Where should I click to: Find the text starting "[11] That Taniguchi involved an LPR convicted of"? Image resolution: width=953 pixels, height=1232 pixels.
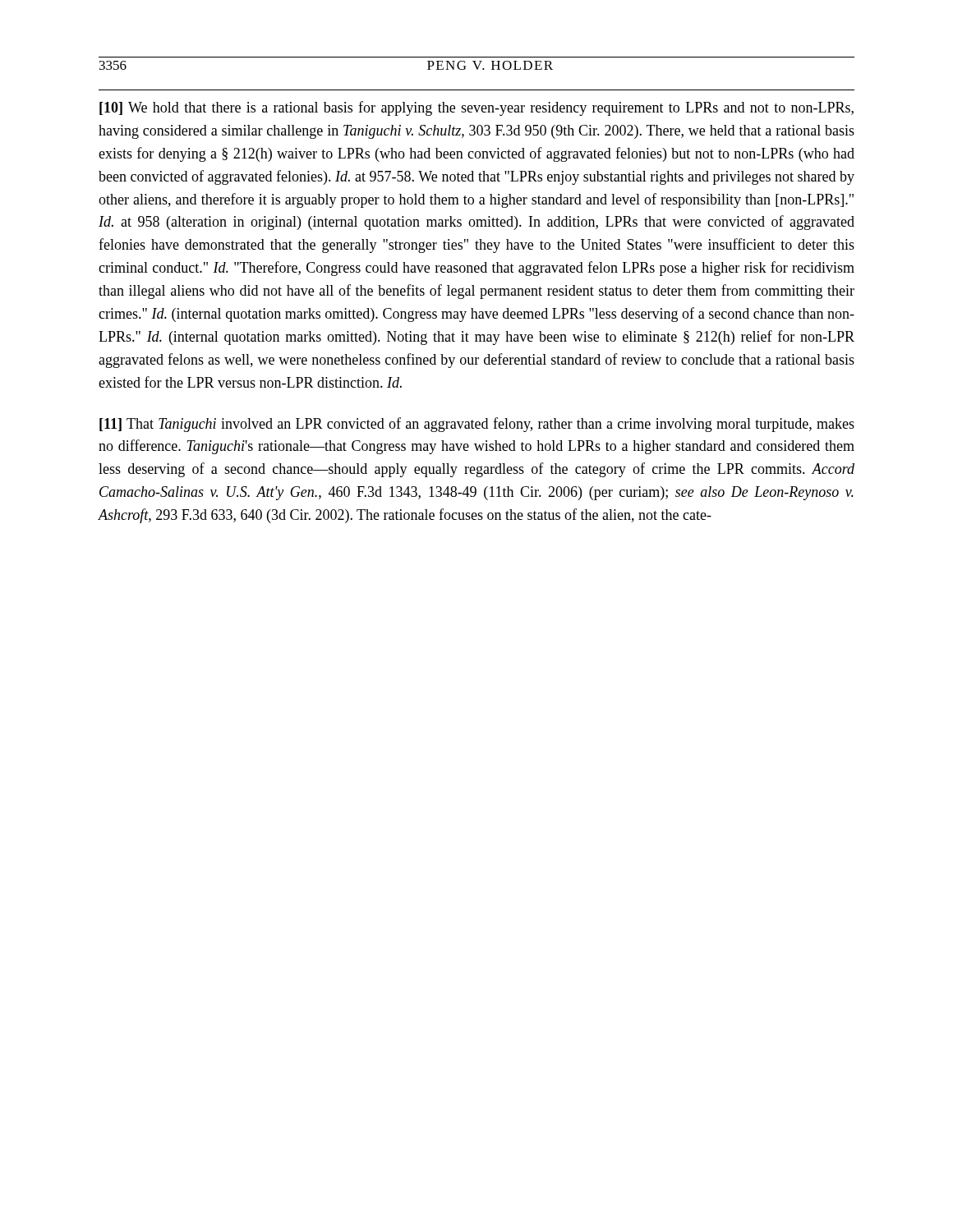coord(476,469)
